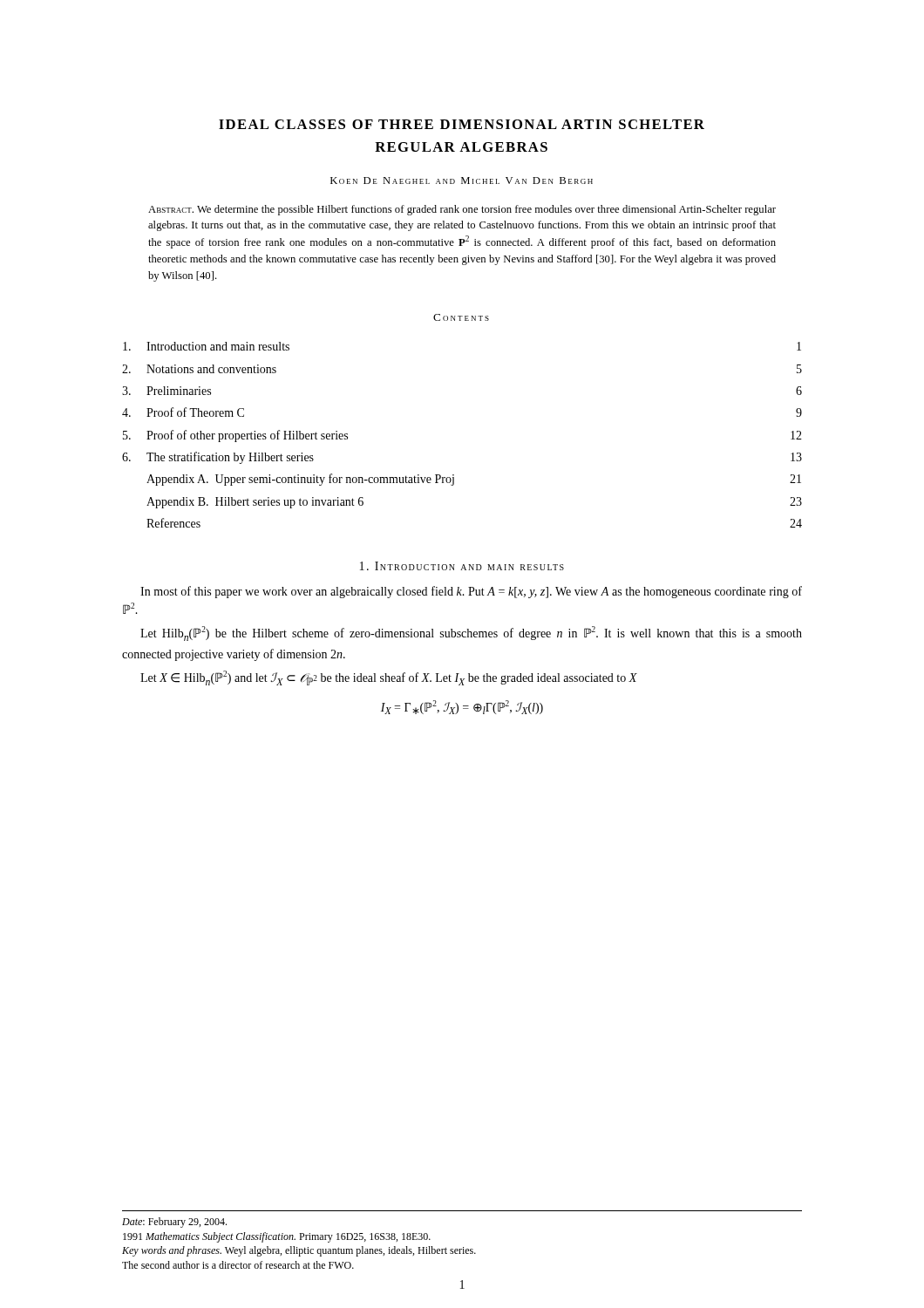The width and height of the screenshot is (924, 1308).
Task: Find the text block containing "Abstract. We determine the possible Hilbert functions of"
Action: point(462,242)
